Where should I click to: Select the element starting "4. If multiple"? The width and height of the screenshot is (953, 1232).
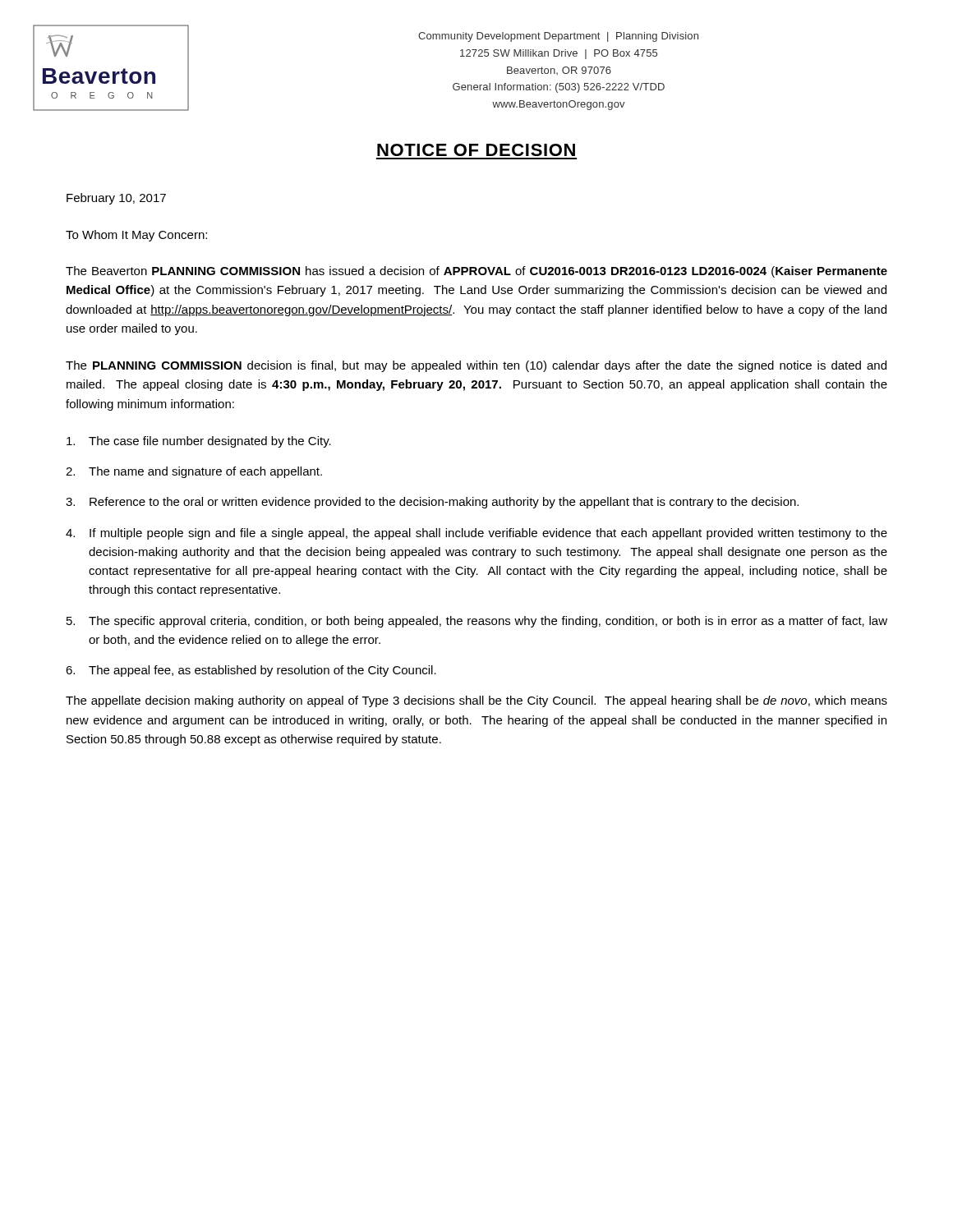[476, 561]
